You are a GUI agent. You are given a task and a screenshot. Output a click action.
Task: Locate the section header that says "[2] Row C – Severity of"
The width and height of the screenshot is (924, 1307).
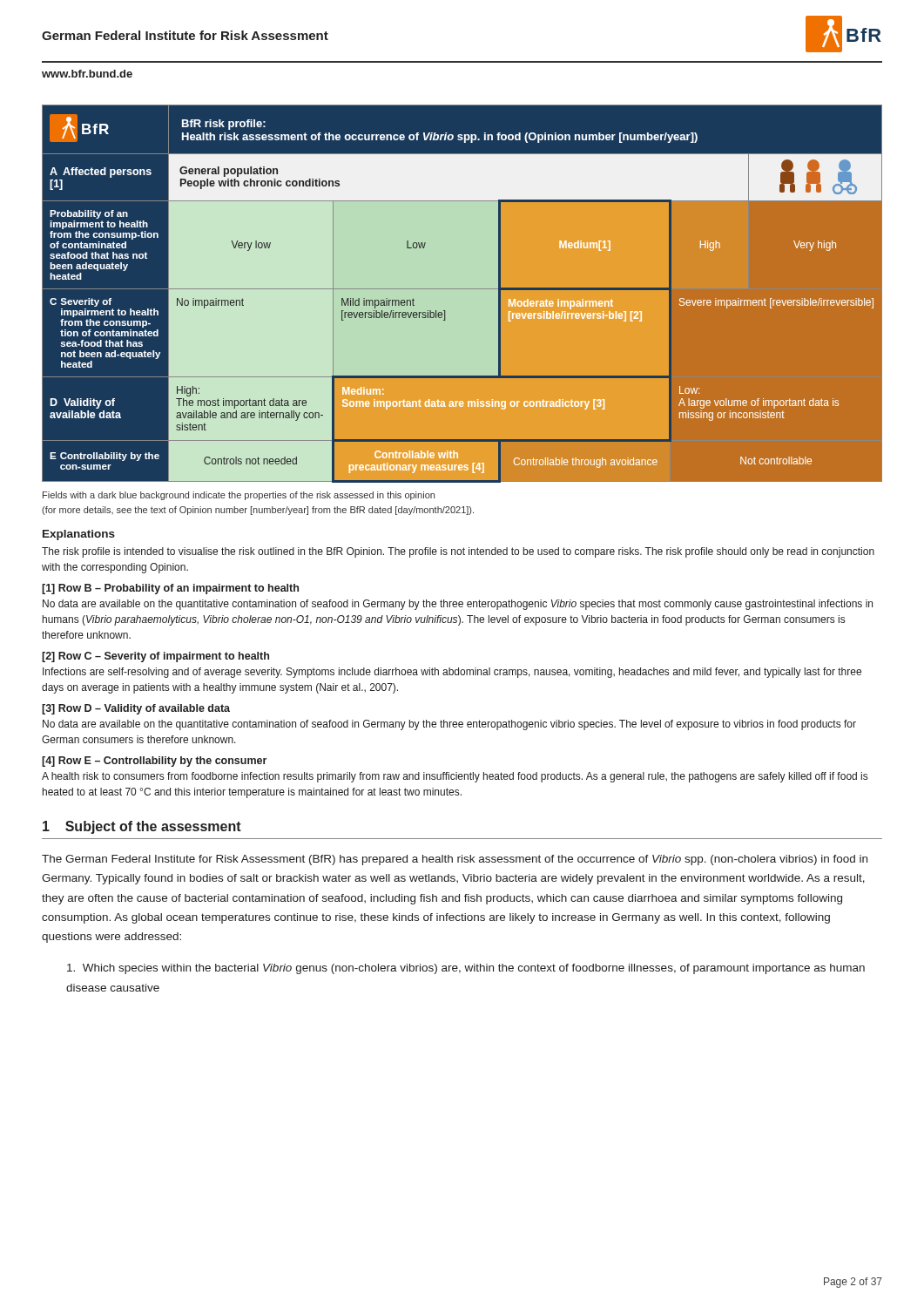coord(156,656)
